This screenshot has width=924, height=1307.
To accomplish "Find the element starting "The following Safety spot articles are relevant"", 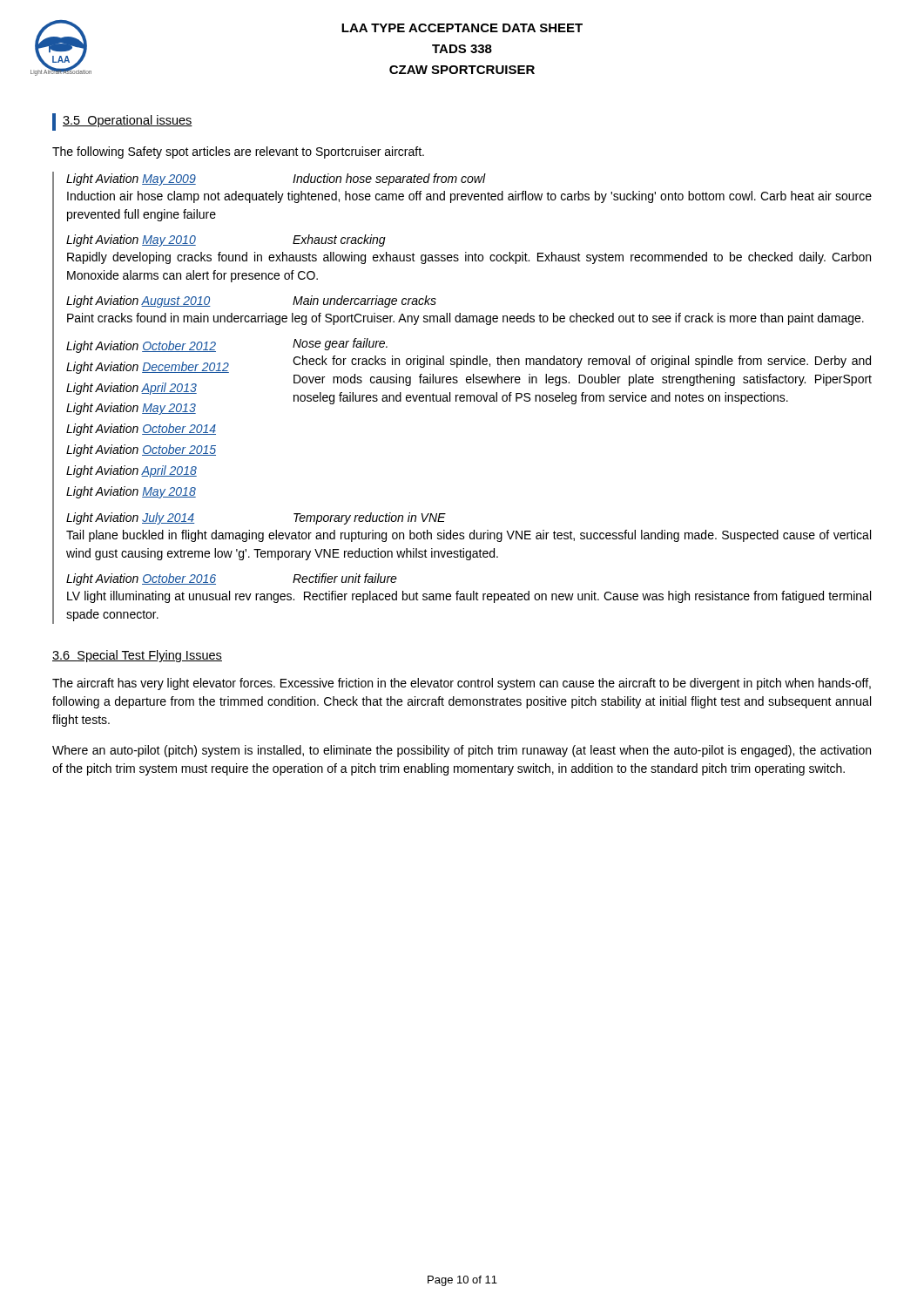I will pos(239,152).
